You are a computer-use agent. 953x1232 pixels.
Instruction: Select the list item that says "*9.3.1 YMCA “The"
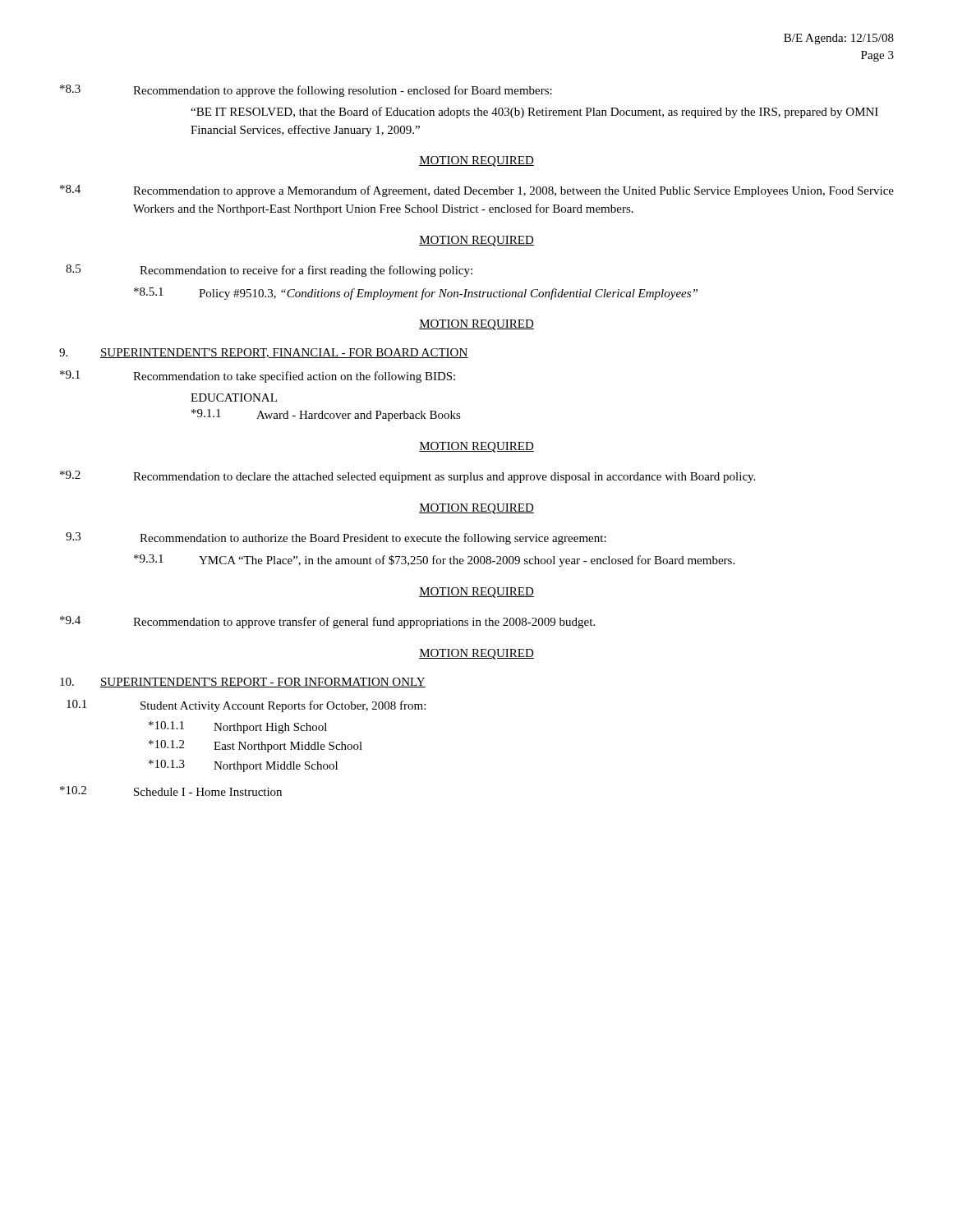[513, 561]
